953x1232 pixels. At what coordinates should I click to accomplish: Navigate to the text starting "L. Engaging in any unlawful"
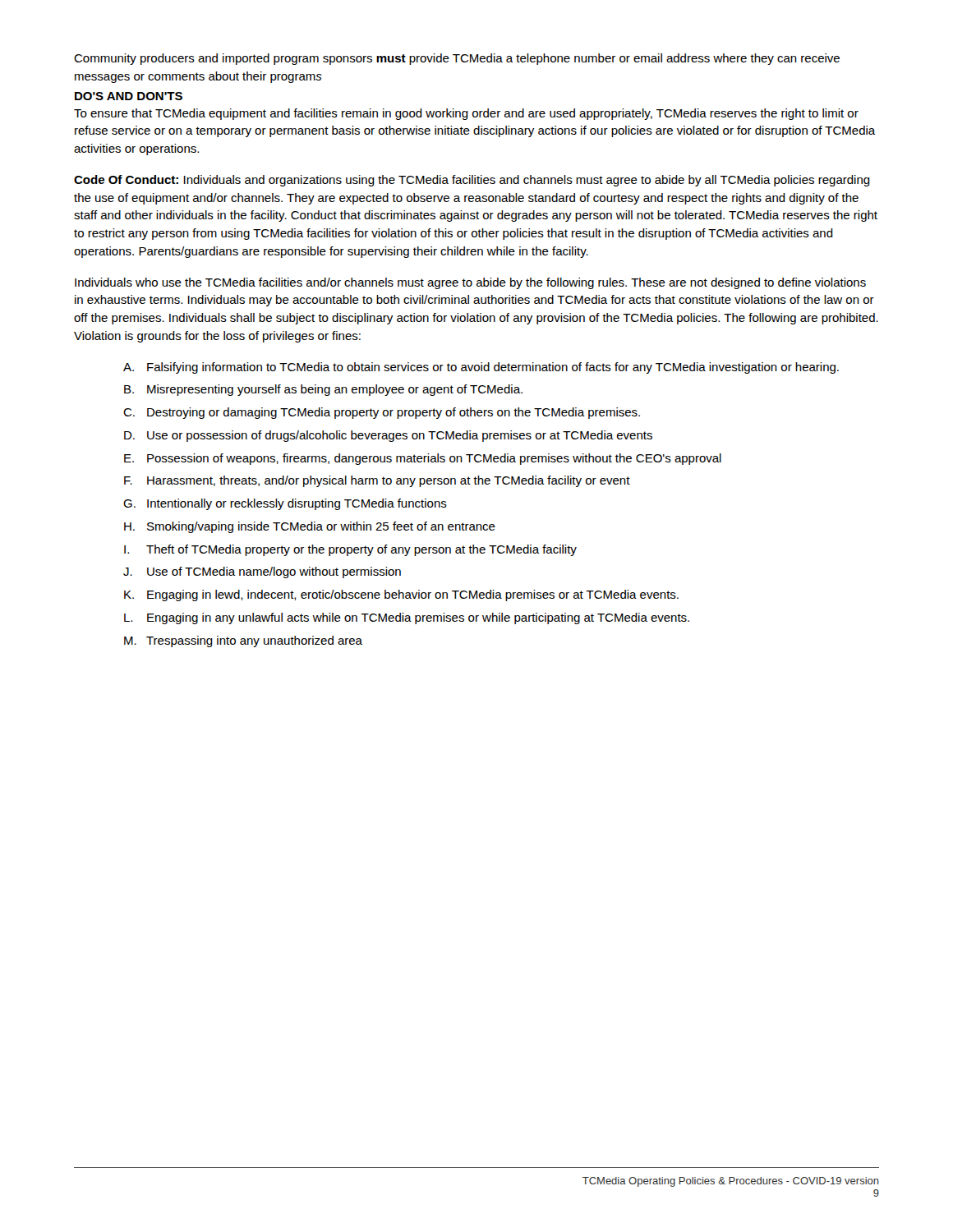click(x=501, y=617)
